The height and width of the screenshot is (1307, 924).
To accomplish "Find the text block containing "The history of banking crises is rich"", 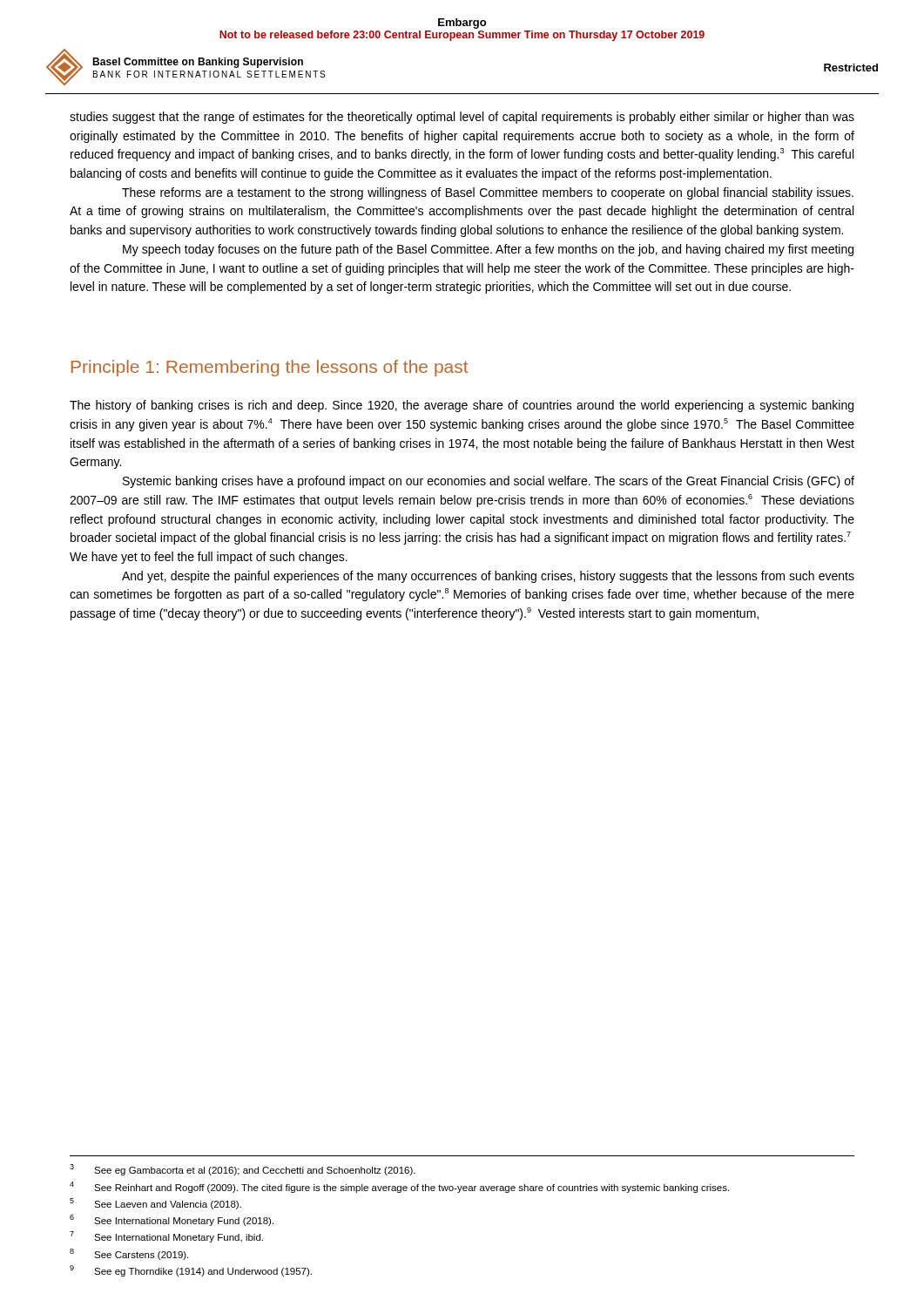I will pyautogui.click(x=462, y=435).
